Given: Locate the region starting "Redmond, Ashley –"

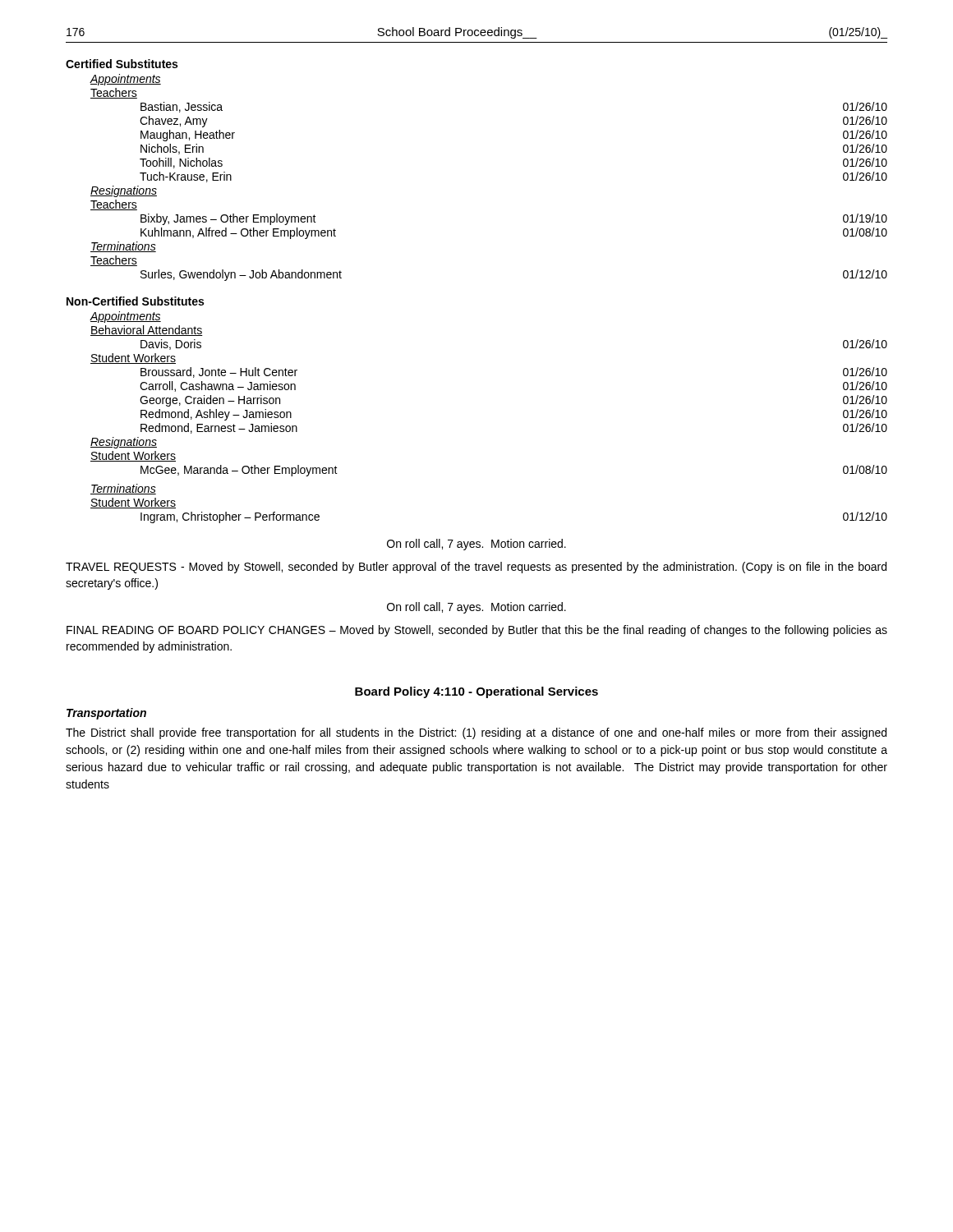Looking at the screenshot, I should pos(216,414).
